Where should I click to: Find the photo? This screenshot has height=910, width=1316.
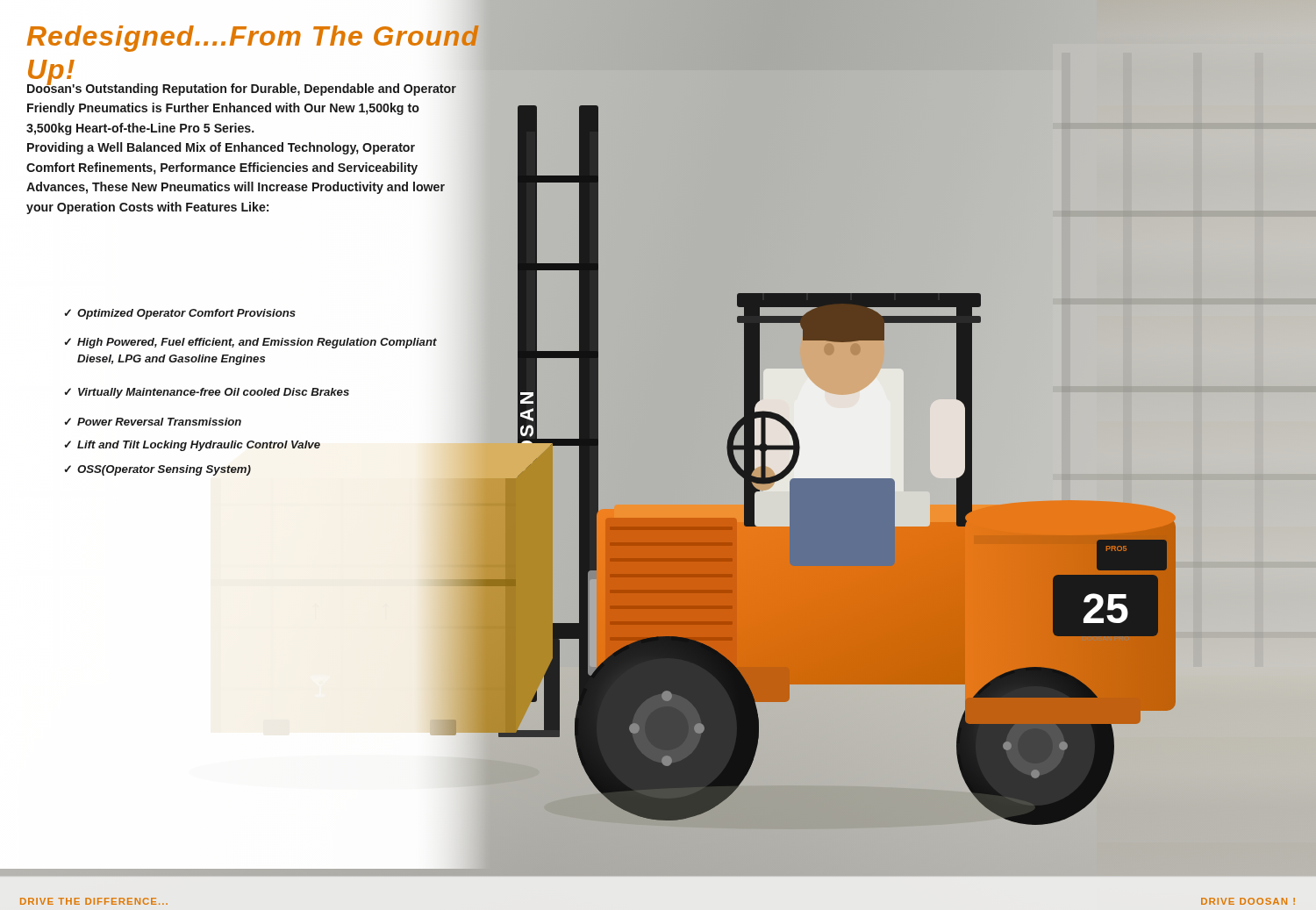[658, 455]
